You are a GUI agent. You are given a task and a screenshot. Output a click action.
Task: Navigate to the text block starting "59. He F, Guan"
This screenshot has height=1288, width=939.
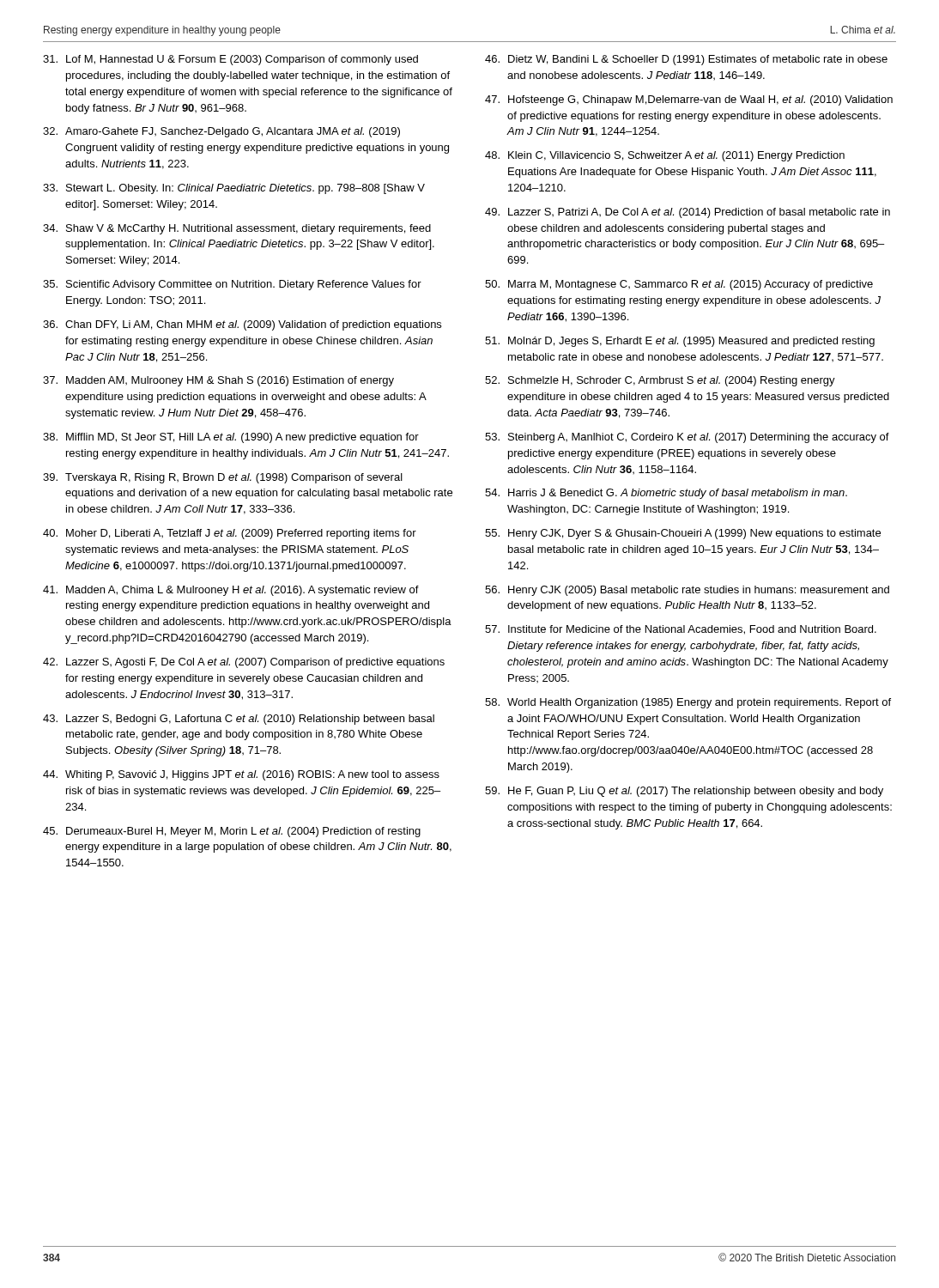click(691, 807)
